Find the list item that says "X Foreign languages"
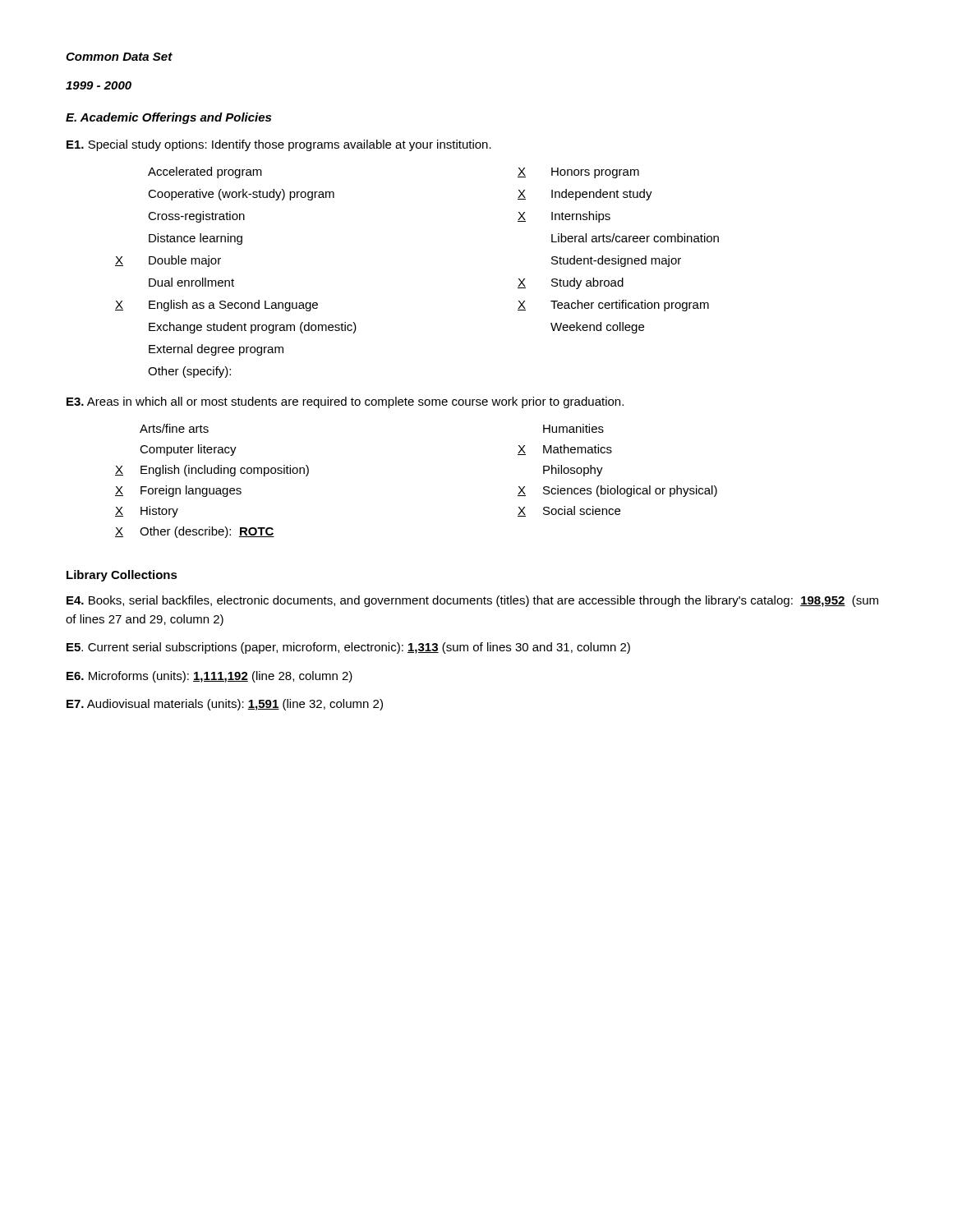 click(x=178, y=490)
